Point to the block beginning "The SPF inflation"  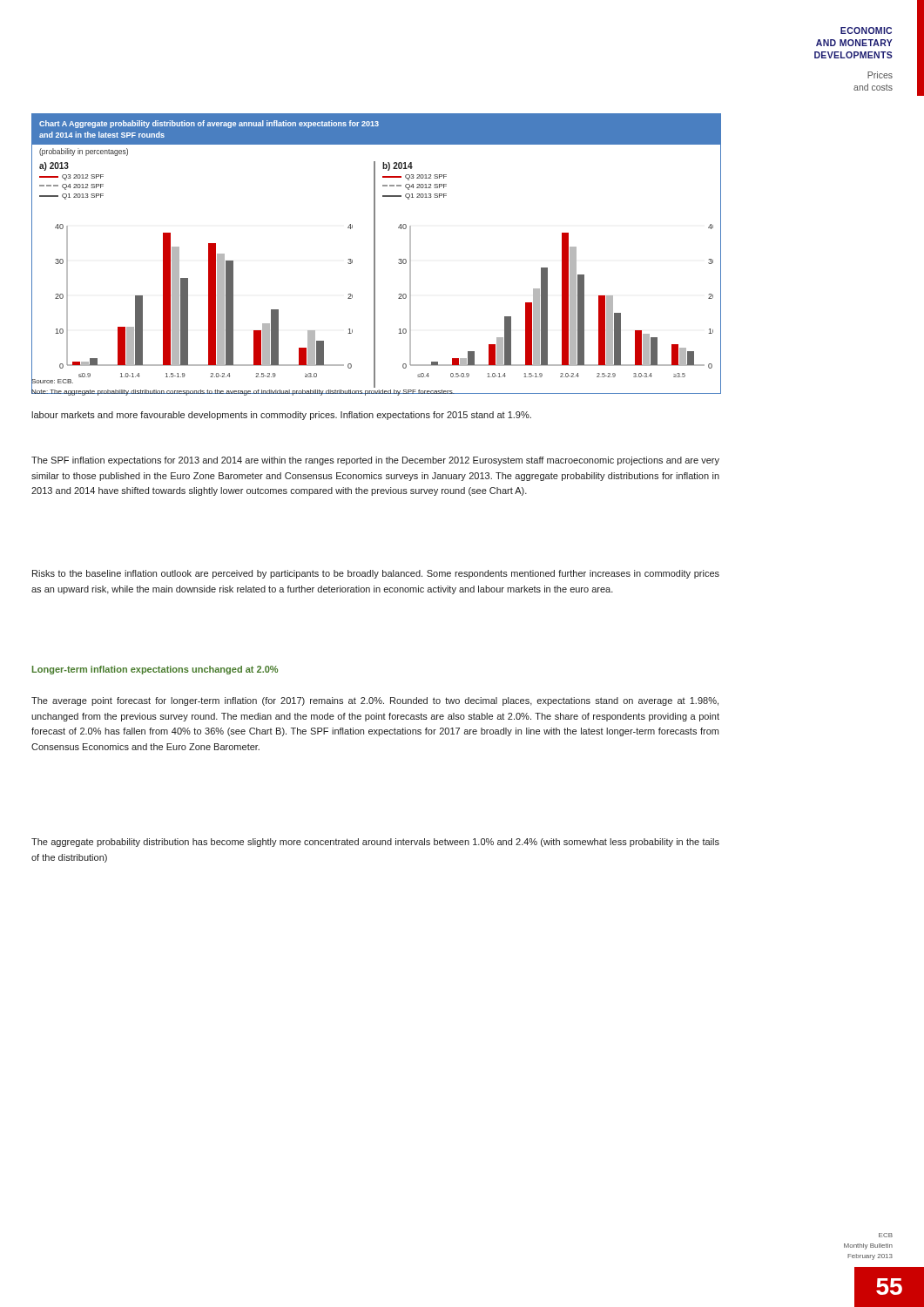pyautogui.click(x=375, y=475)
